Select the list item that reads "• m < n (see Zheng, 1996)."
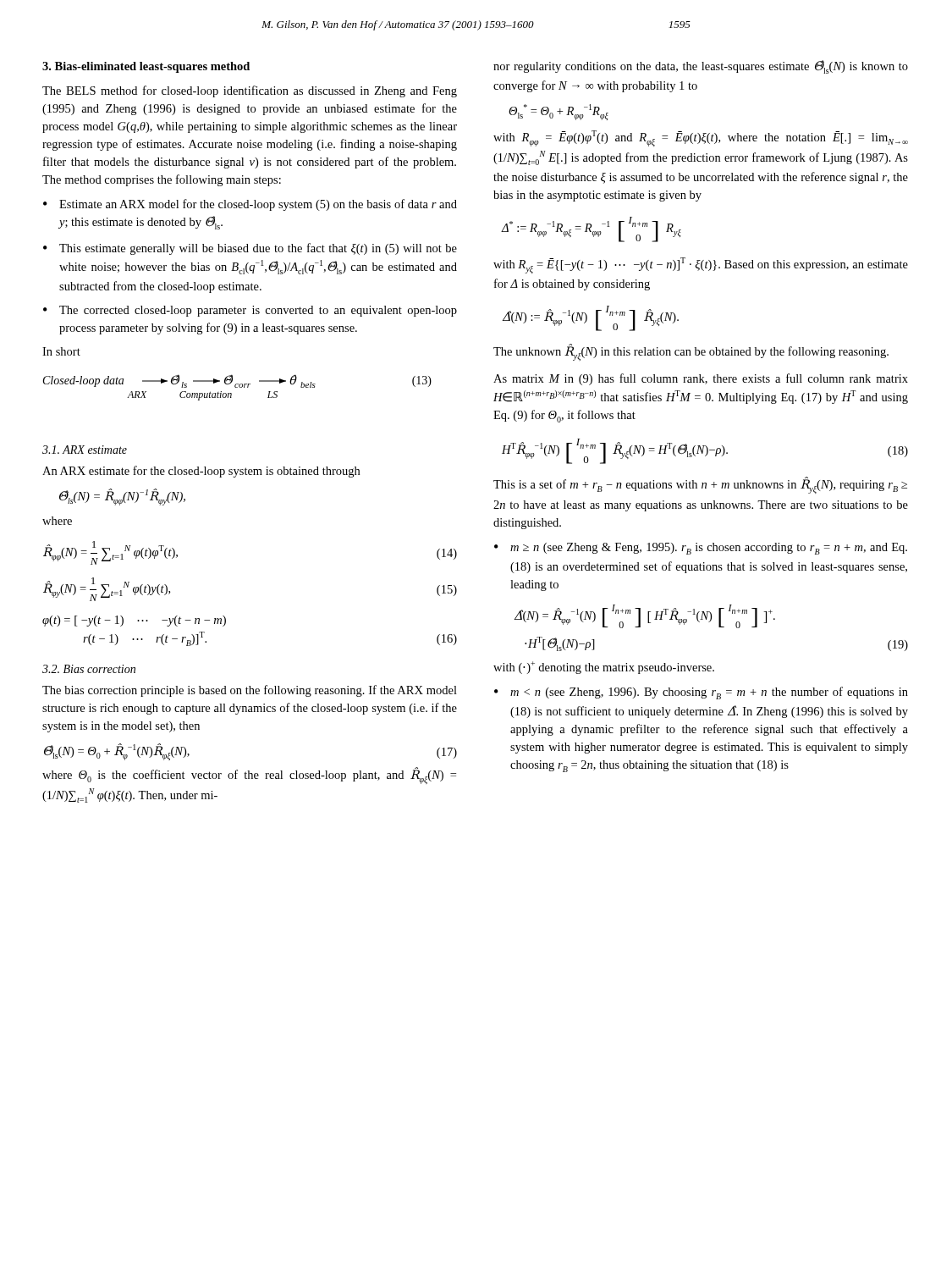952x1270 pixels. pos(701,730)
